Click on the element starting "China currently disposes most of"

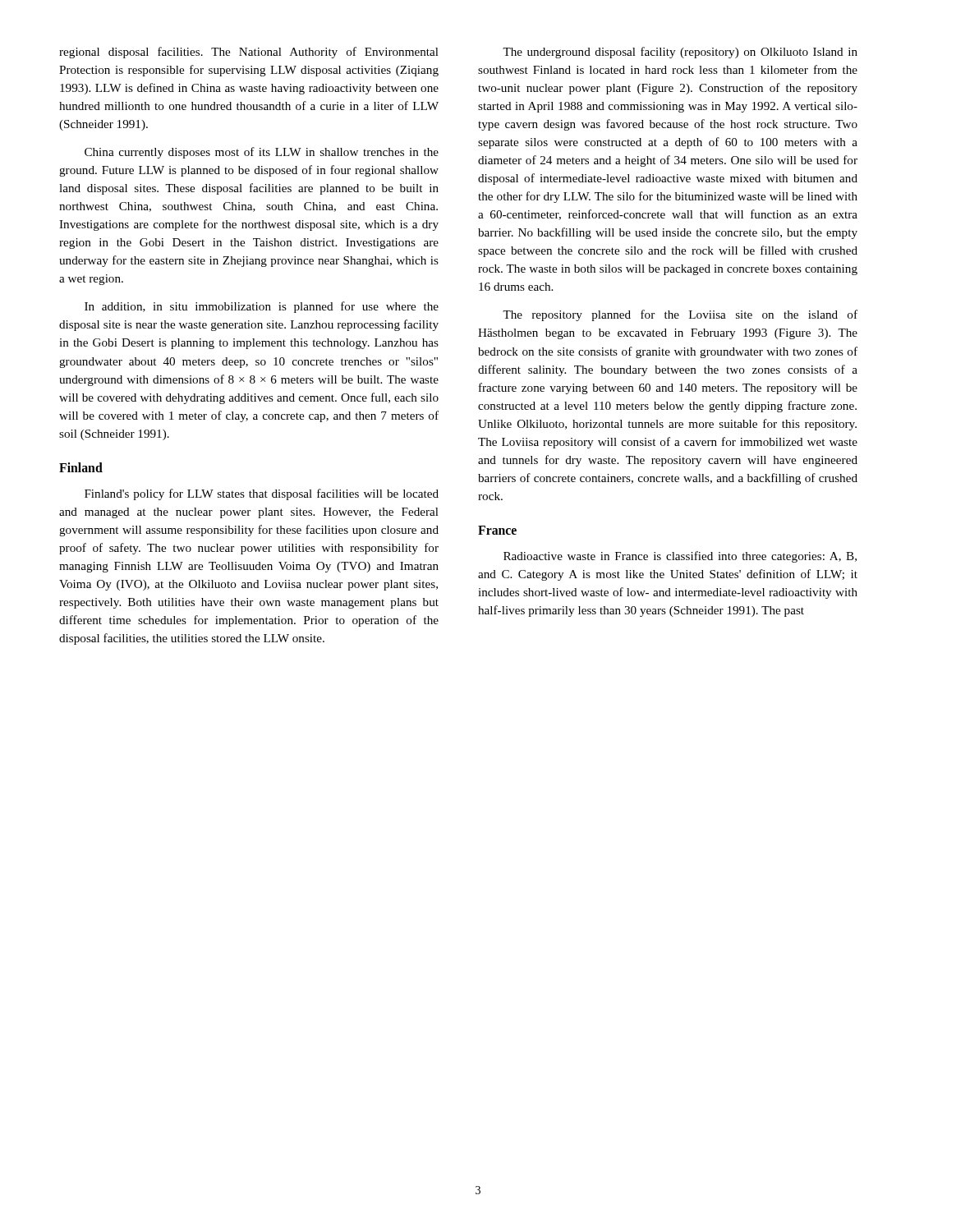coord(249,215)
